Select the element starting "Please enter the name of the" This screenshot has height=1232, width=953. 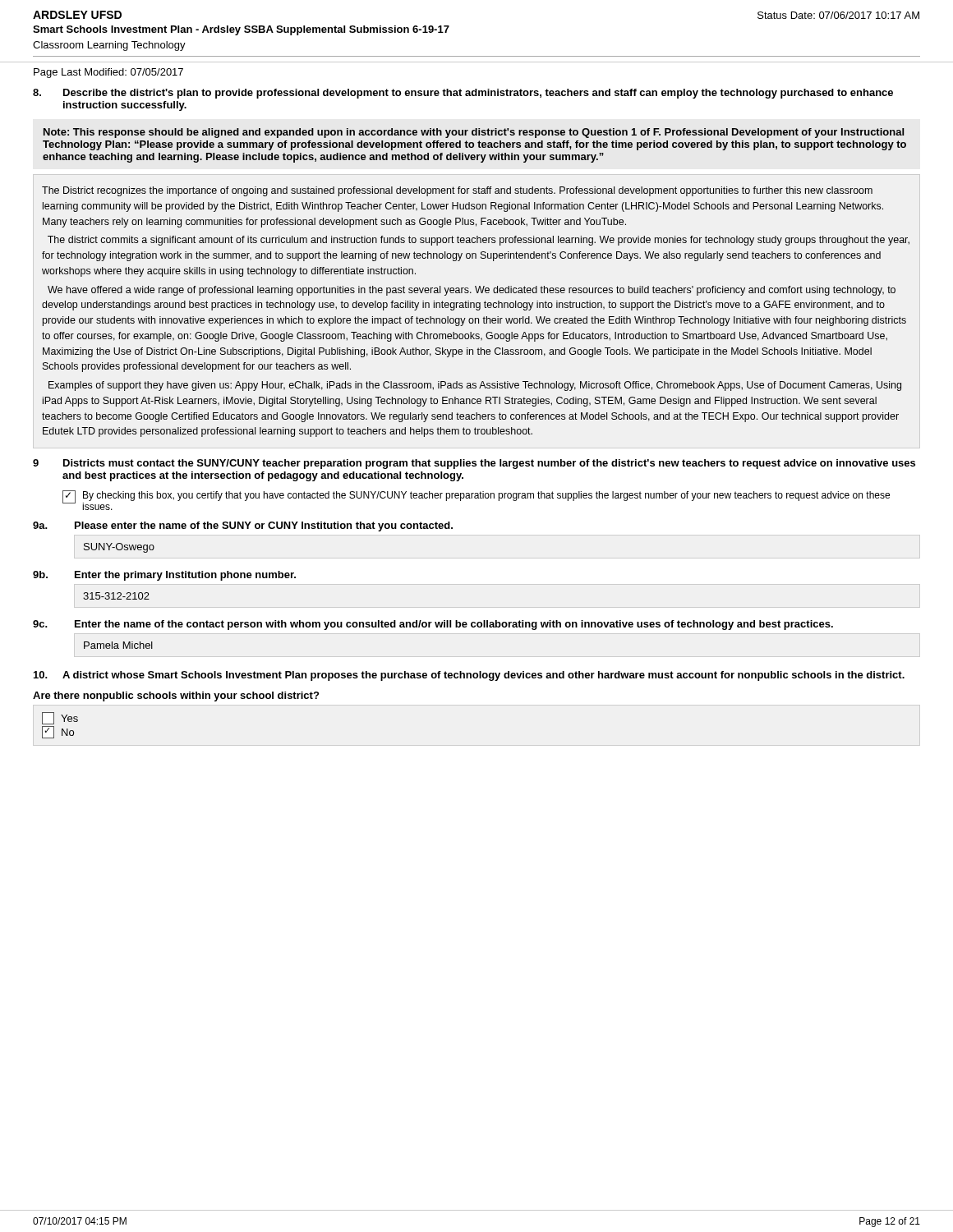tap(264, 525)
